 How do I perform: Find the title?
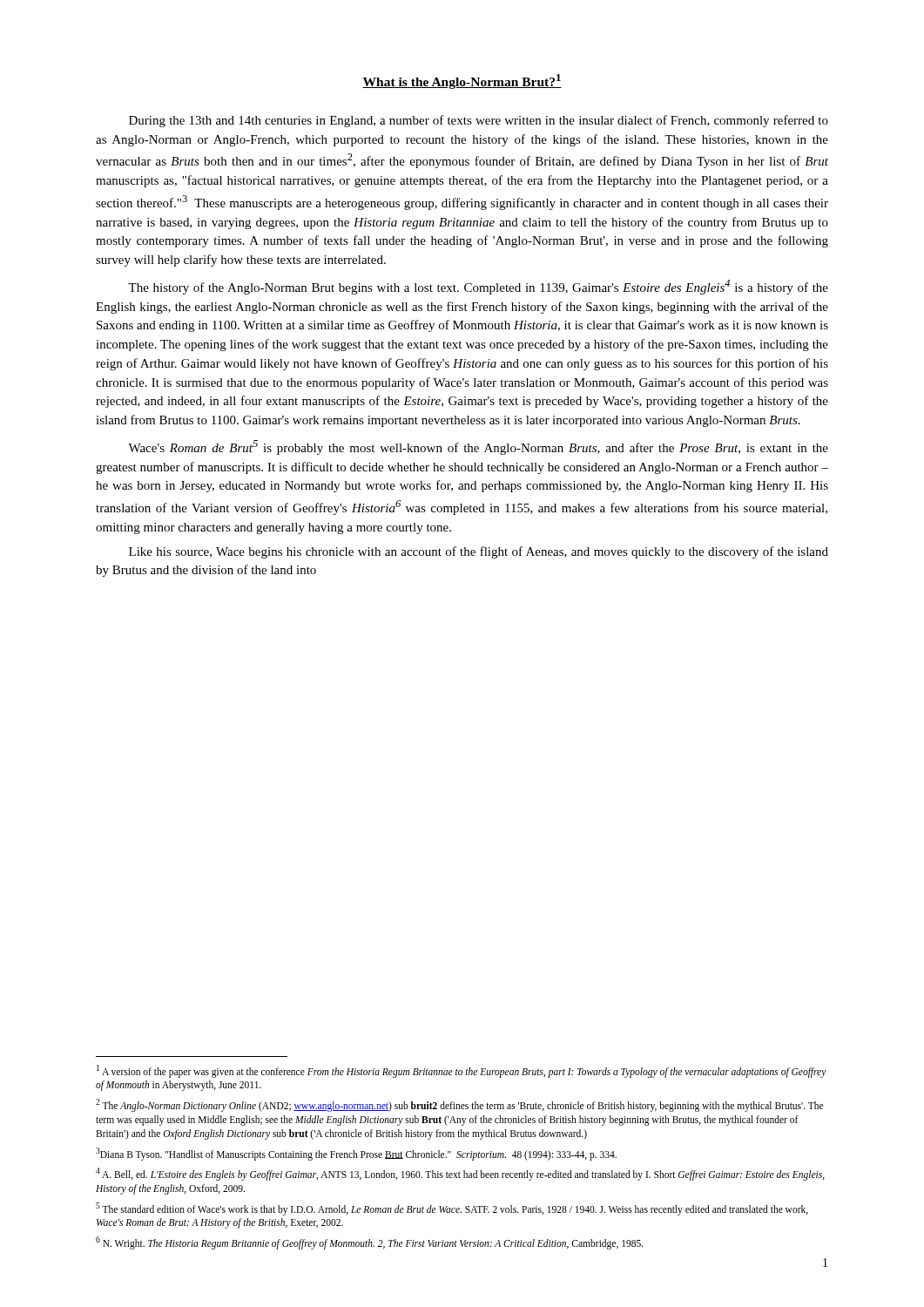click(462, 80)
